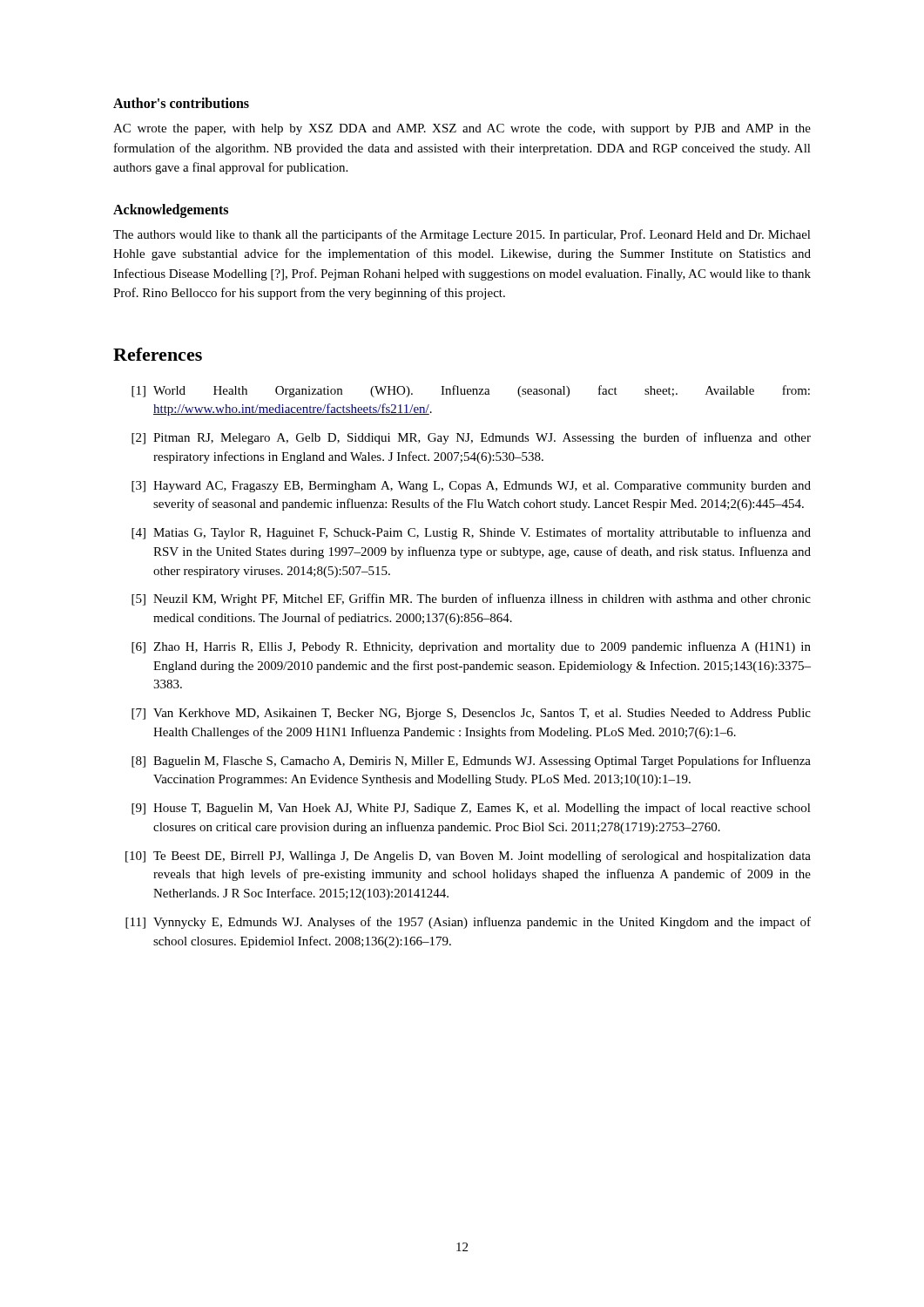Locate the list item with the text "[10] Te Beest DE, Birrell PJ, Wallinga J,"

click(x=462, y=875)
